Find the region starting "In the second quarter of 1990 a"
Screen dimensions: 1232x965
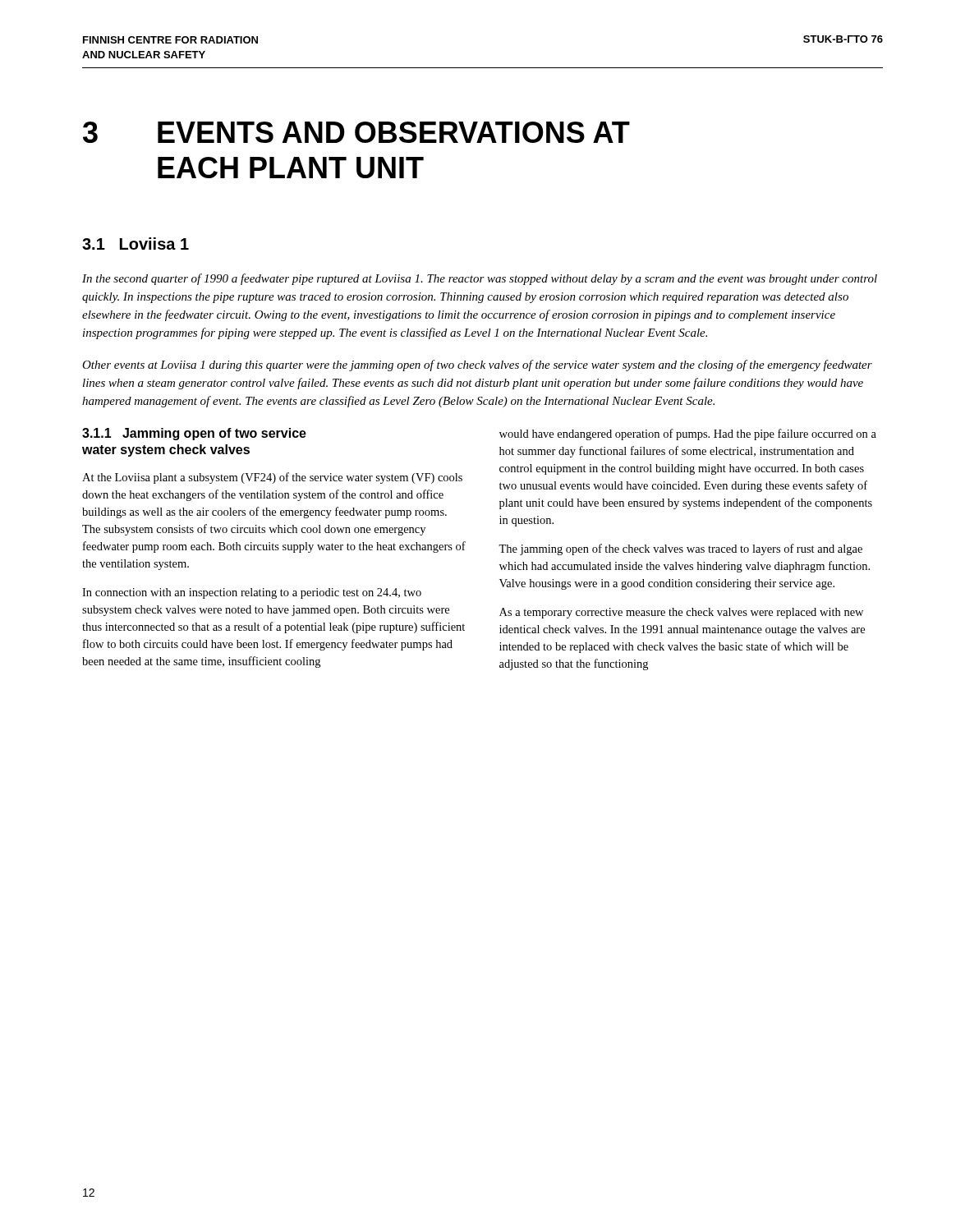tap(480, 306)
